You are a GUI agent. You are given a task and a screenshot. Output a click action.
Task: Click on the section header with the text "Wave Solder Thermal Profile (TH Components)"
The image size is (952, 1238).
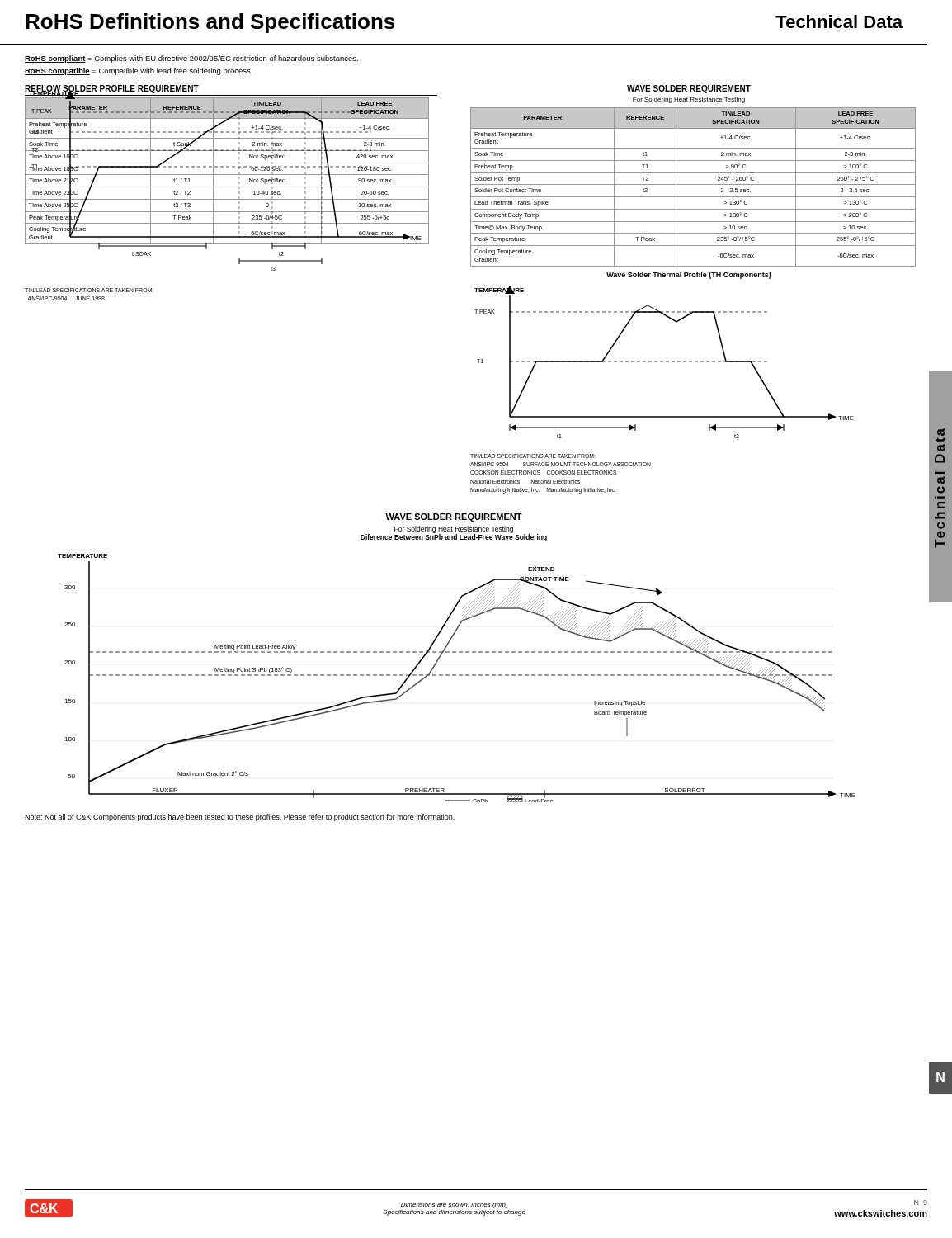pos(689,275)
